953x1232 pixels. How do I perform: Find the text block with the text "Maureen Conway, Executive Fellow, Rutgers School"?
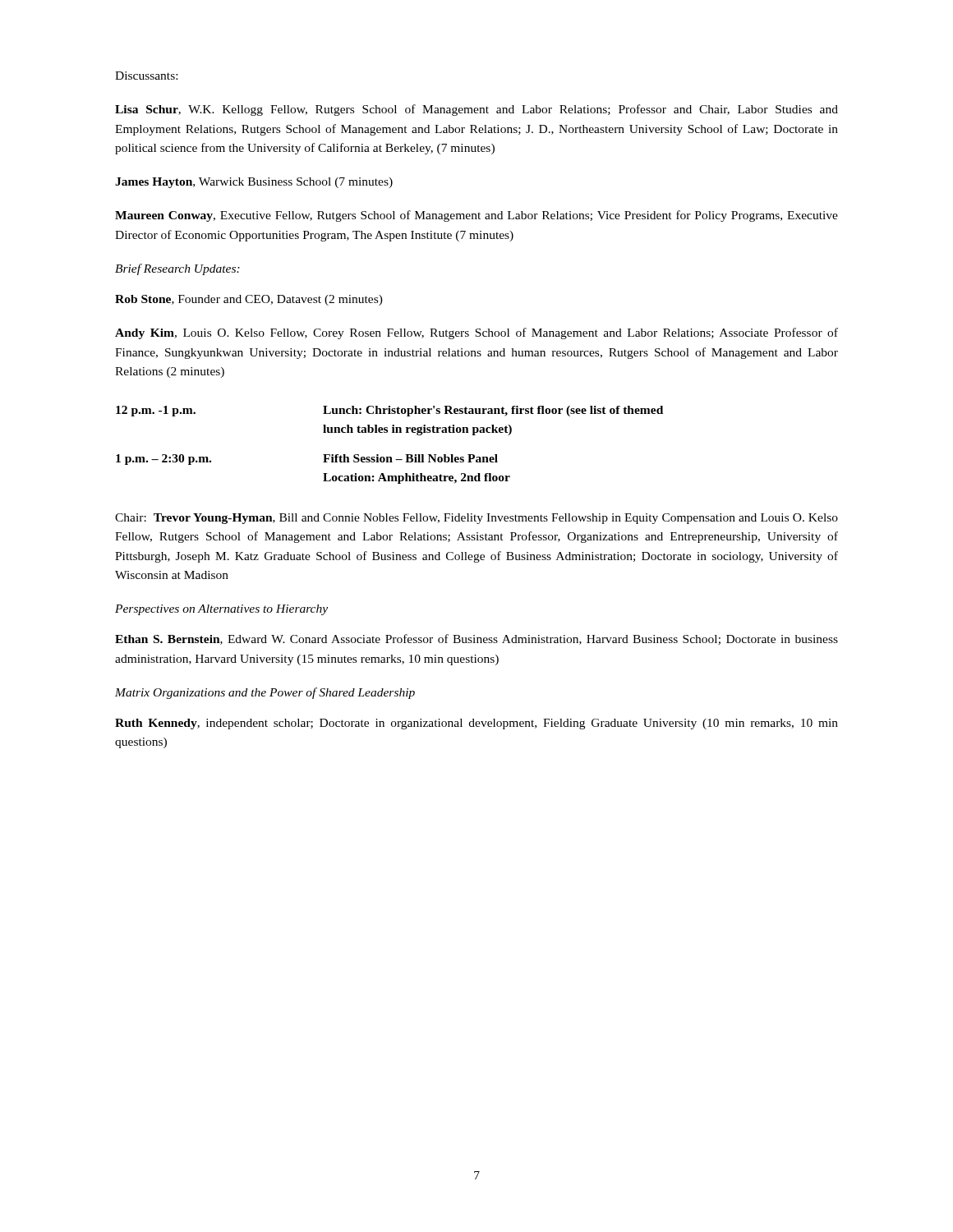click(x=476, y=225)
